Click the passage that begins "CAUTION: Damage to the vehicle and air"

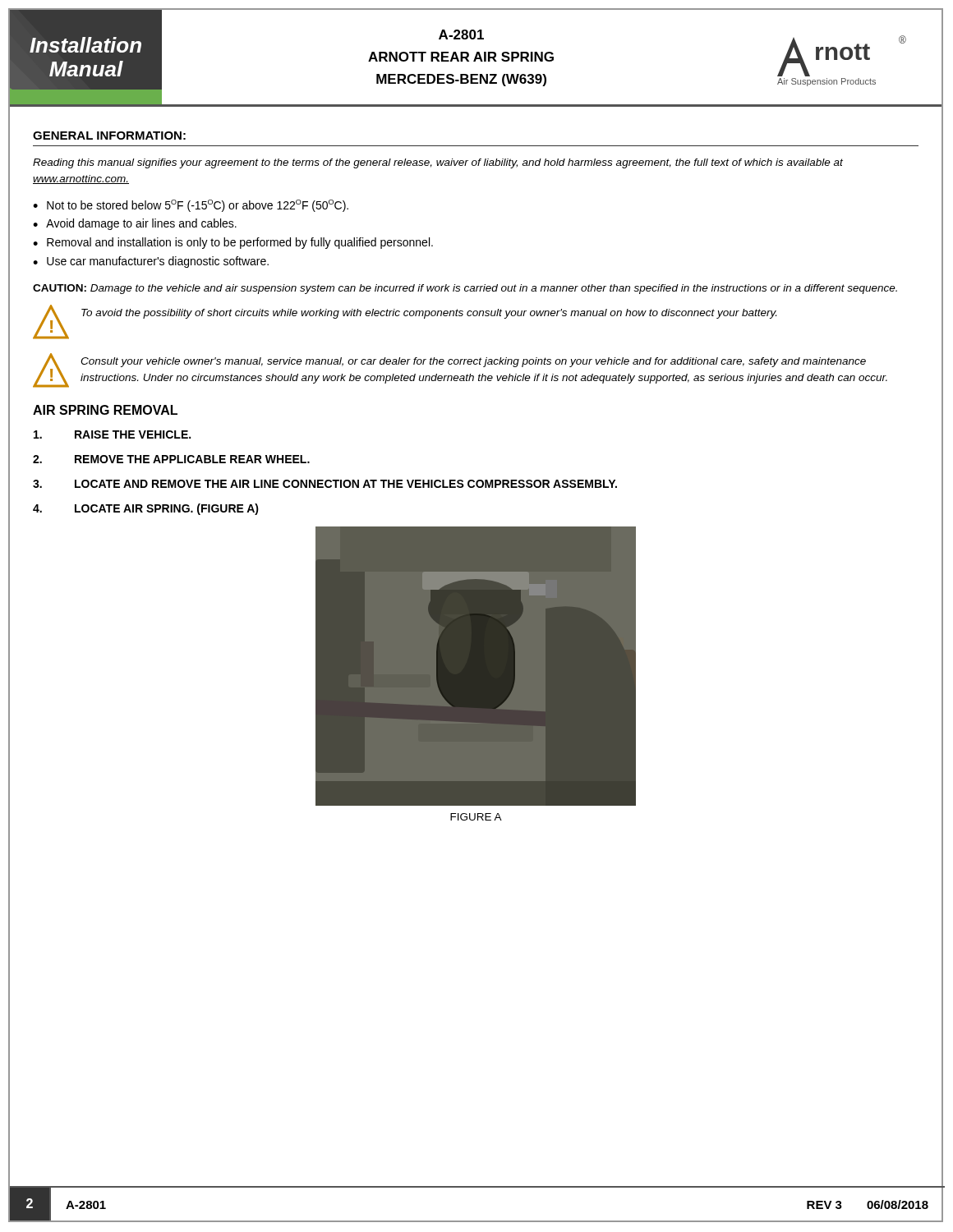tap(466, 287)
